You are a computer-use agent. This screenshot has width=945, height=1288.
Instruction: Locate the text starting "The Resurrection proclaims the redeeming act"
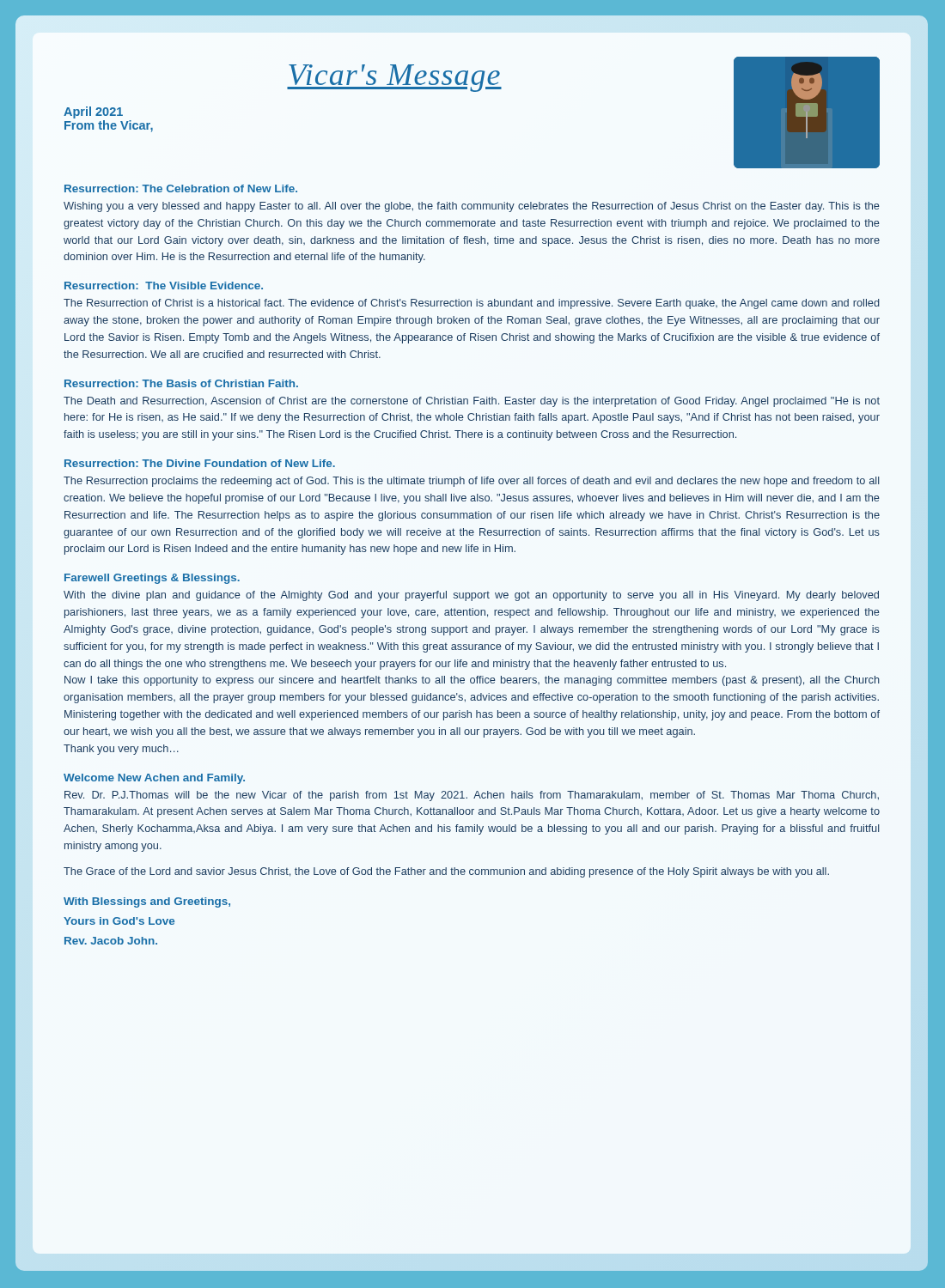472,515
